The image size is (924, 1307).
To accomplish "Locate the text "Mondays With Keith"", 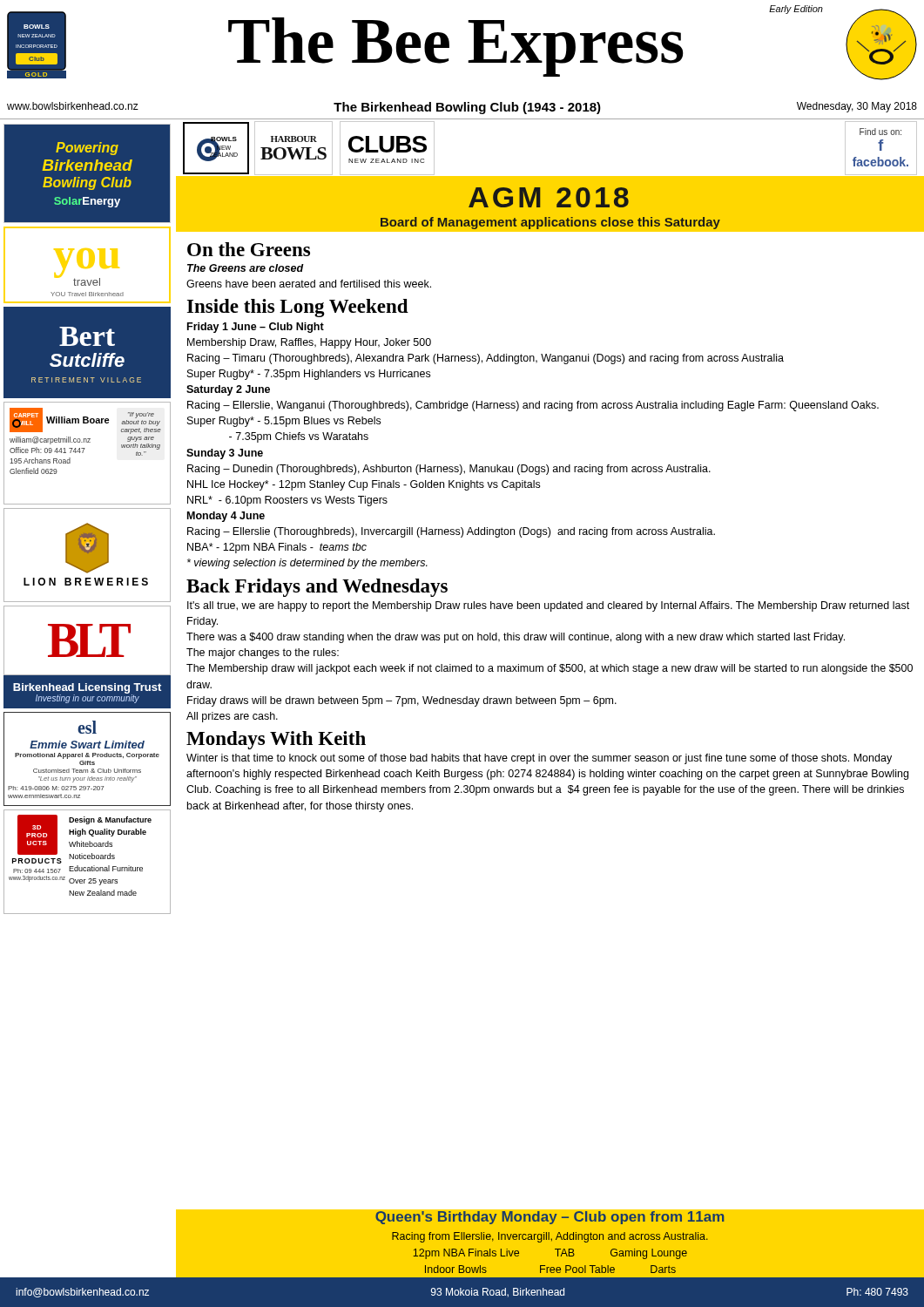I will (x=276, y=738).
